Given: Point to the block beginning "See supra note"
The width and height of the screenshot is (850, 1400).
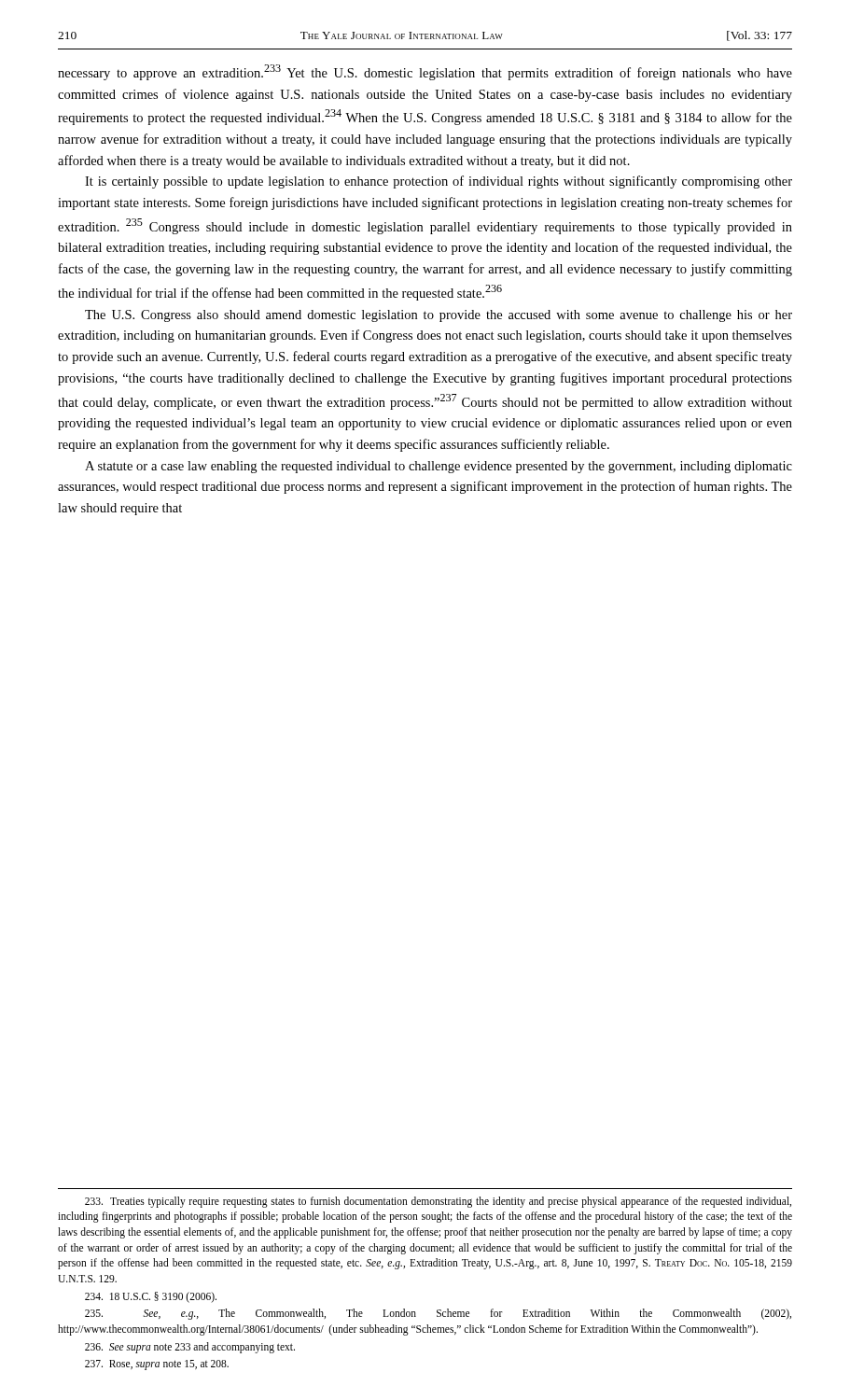Looking at the screenshot, I should (x=190, y=1347).
